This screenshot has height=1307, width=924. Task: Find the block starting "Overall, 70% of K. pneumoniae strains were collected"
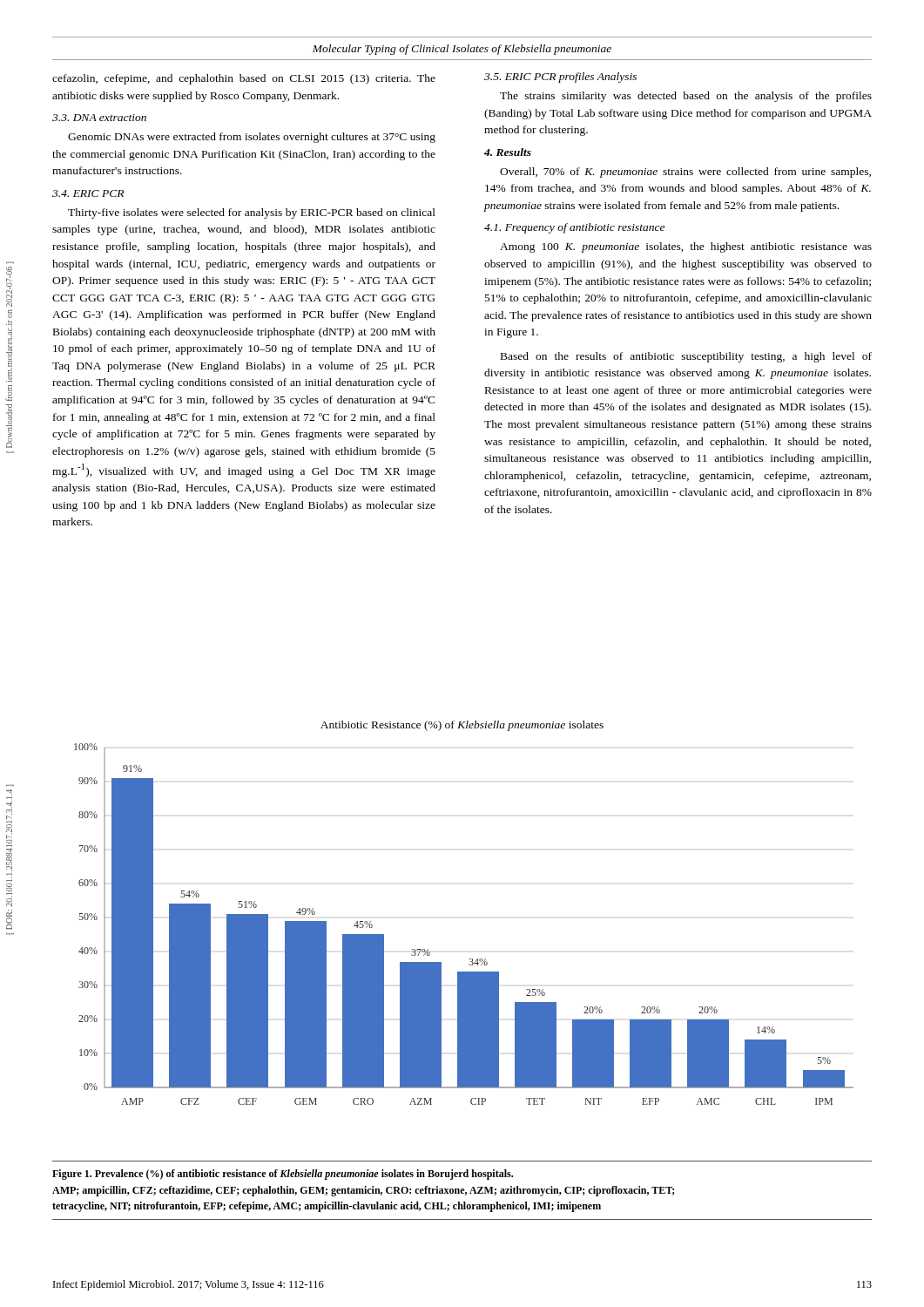point(678,188)
